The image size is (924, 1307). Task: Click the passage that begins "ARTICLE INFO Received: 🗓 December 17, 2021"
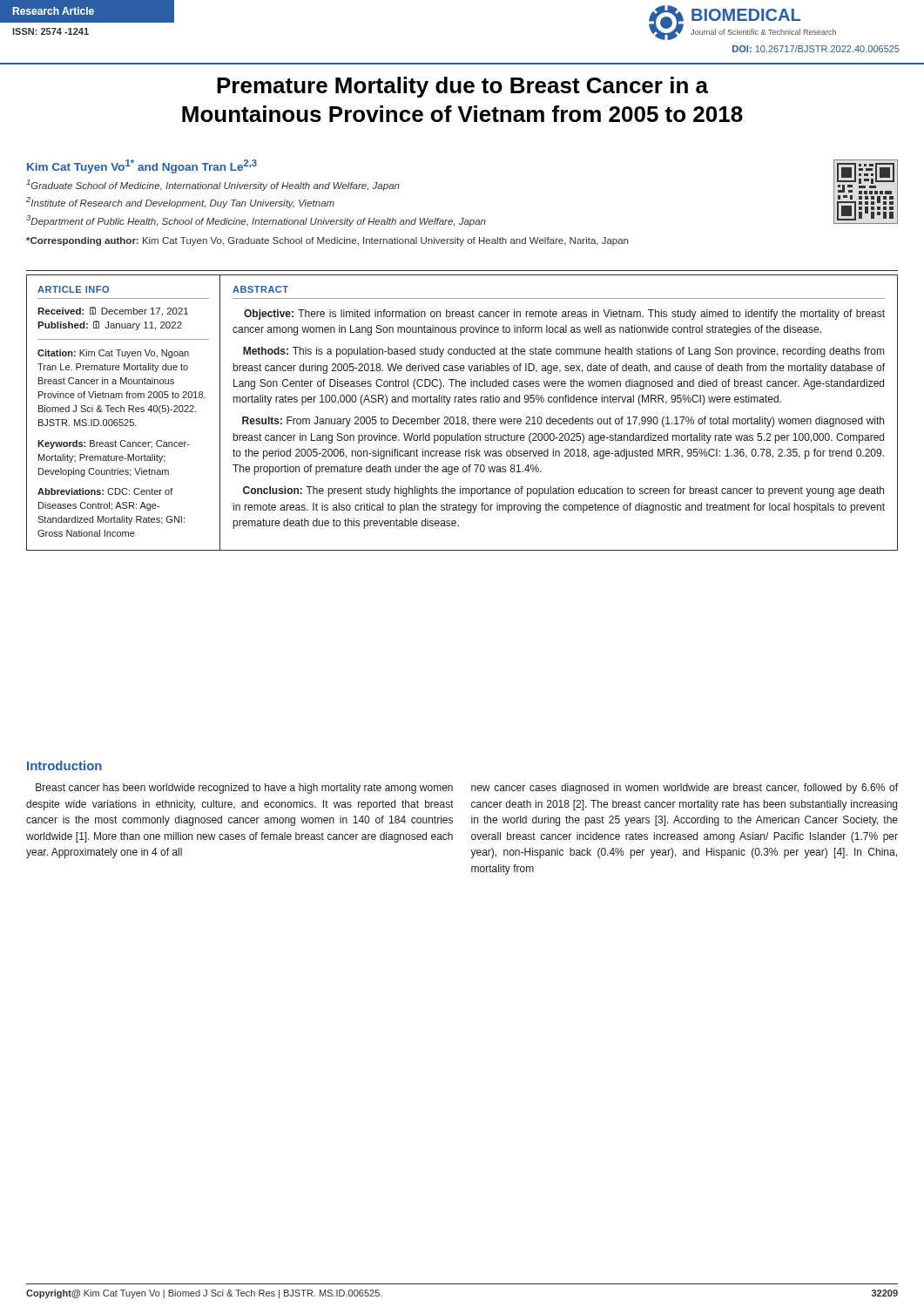coord(123,413)
